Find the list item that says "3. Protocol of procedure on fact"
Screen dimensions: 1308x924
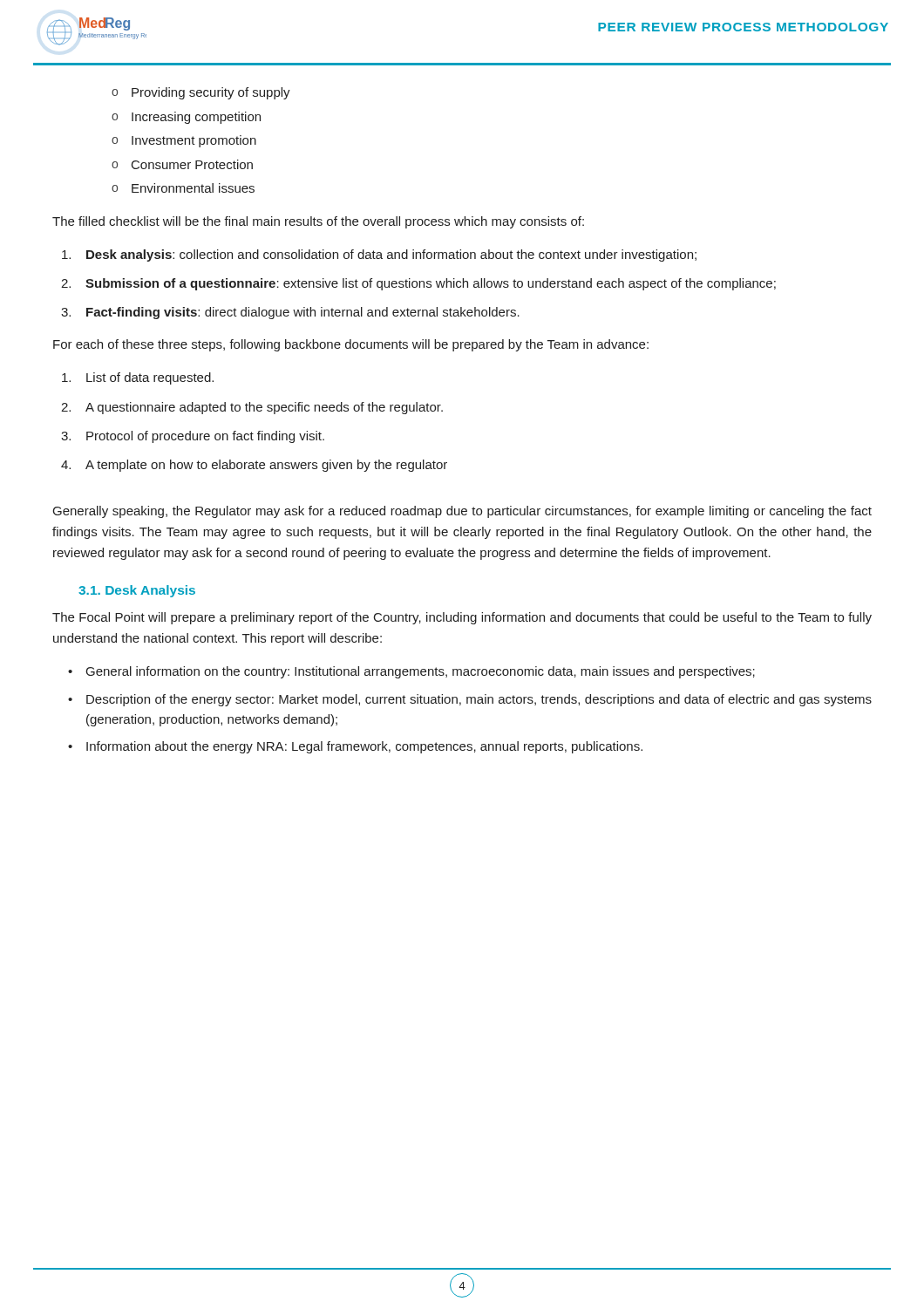pyautogui.click(x=193, y=435)
